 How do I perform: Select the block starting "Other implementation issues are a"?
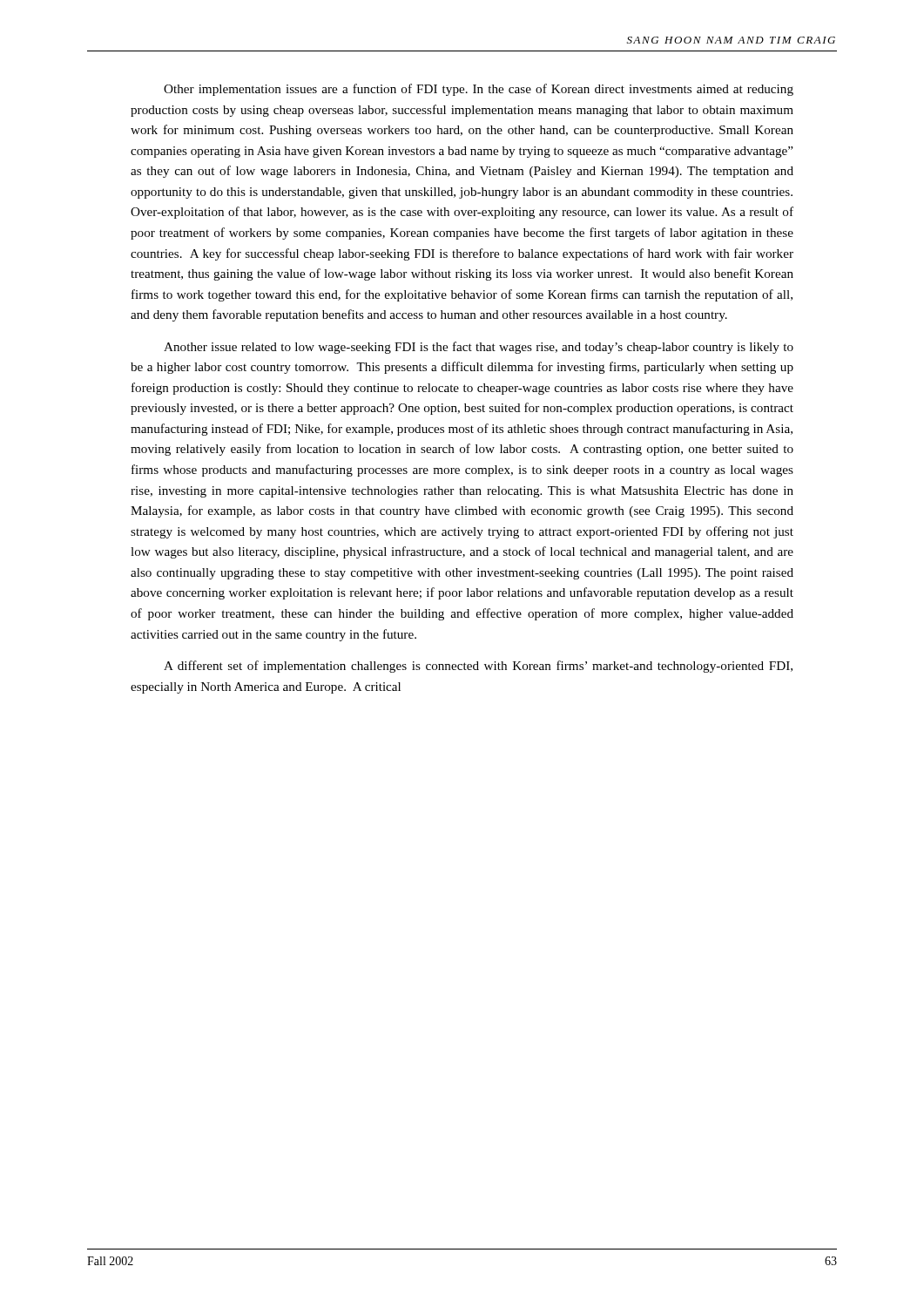[462, 387]
